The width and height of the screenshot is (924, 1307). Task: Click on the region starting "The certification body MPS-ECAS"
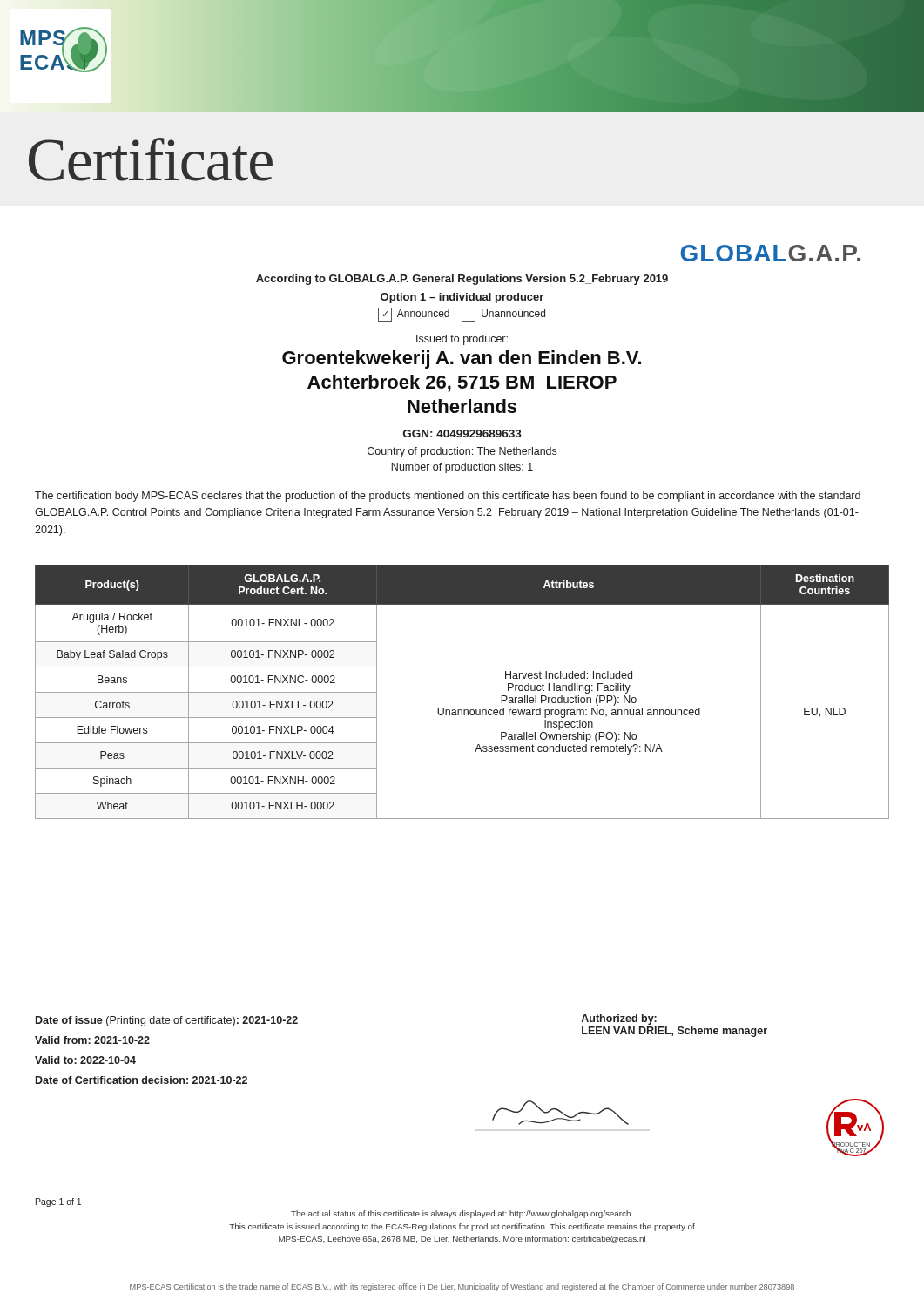pyautogui.click(x=448, y=513)
